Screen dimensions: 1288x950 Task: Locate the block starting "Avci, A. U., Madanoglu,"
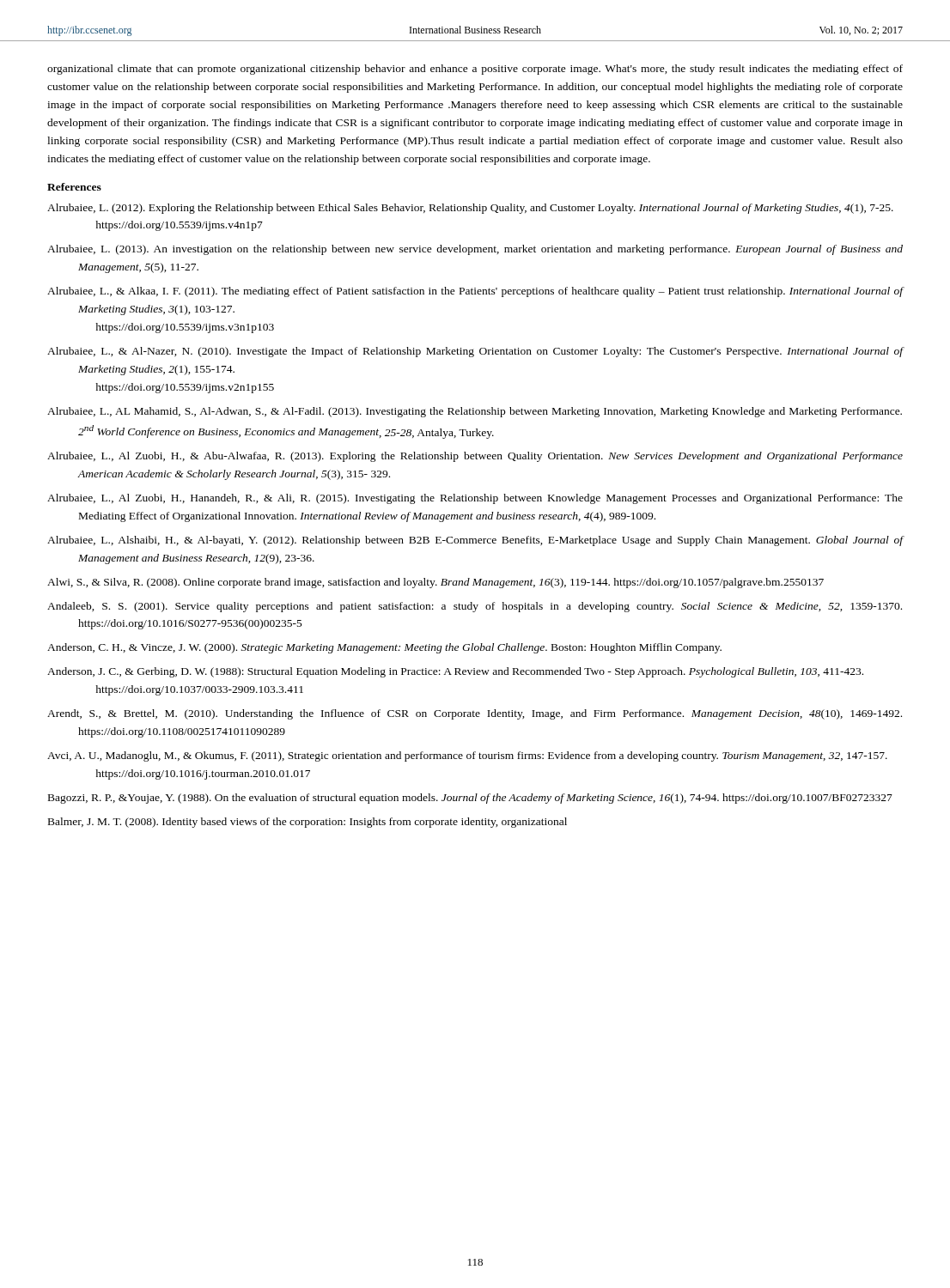pos(467,764)
